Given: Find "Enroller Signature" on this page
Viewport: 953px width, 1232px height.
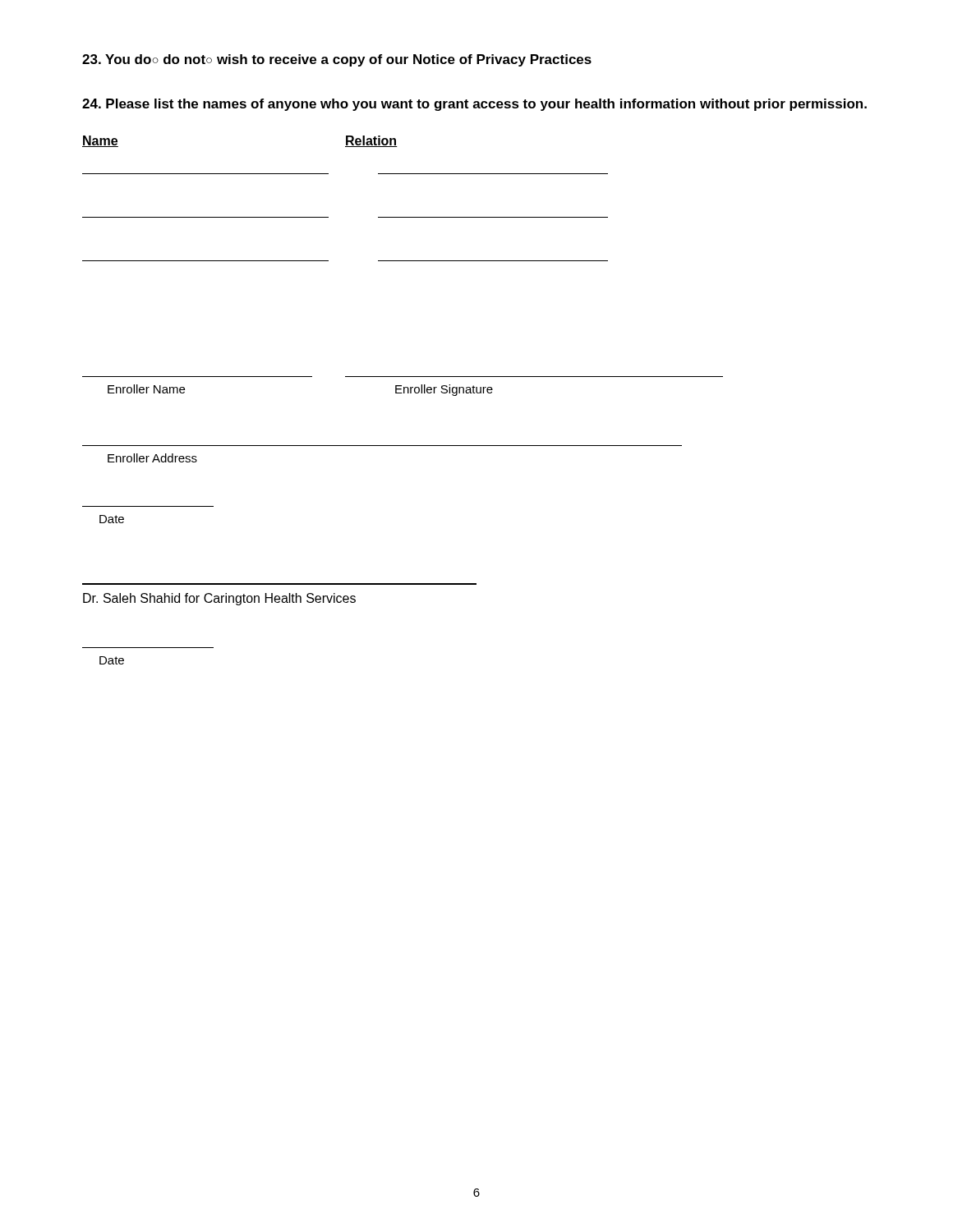Looking at the screenshot, I should pos(444,389).
